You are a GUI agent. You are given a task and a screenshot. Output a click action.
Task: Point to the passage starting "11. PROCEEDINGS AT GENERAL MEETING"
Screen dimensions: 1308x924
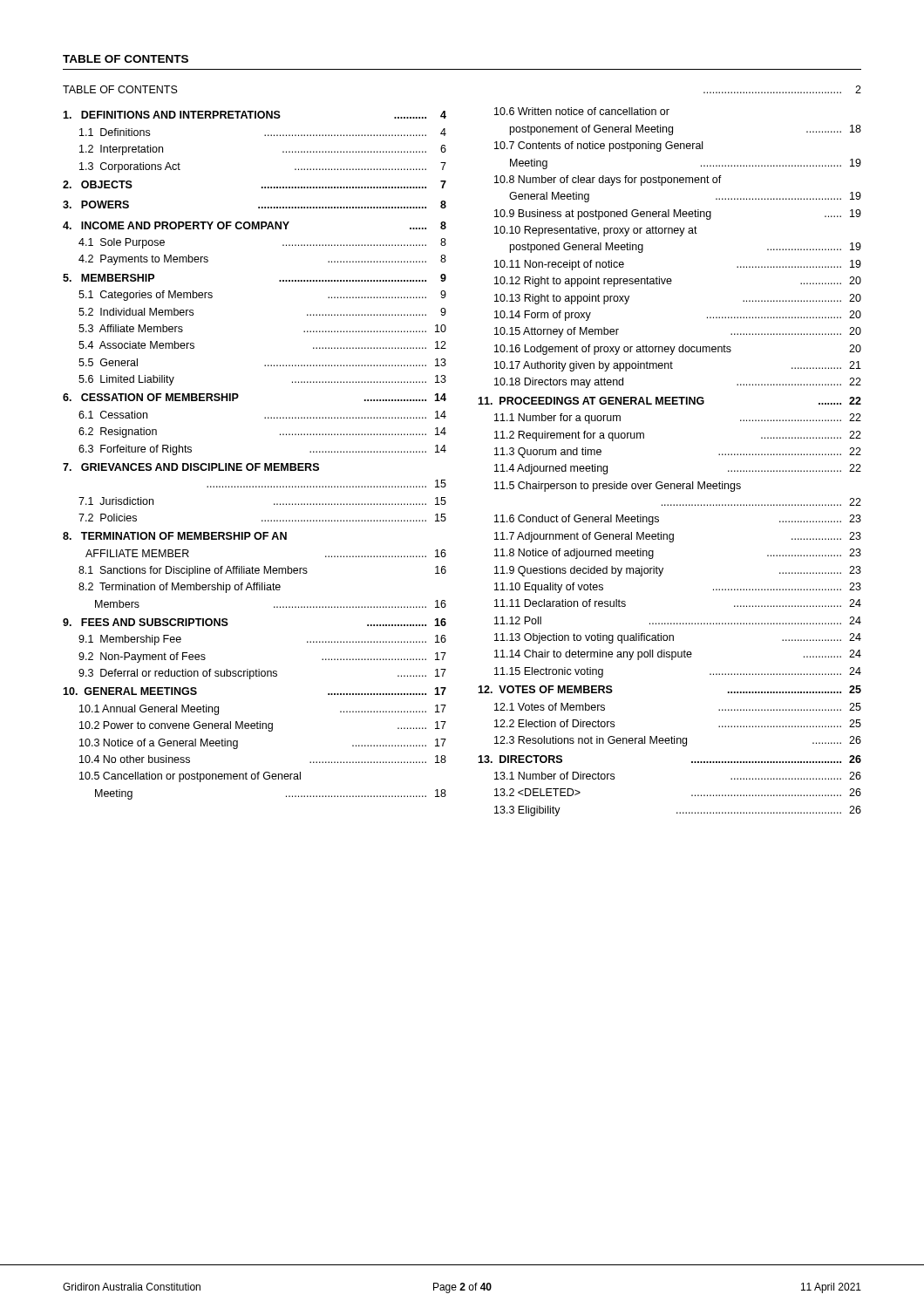click(x=669, y=401)
